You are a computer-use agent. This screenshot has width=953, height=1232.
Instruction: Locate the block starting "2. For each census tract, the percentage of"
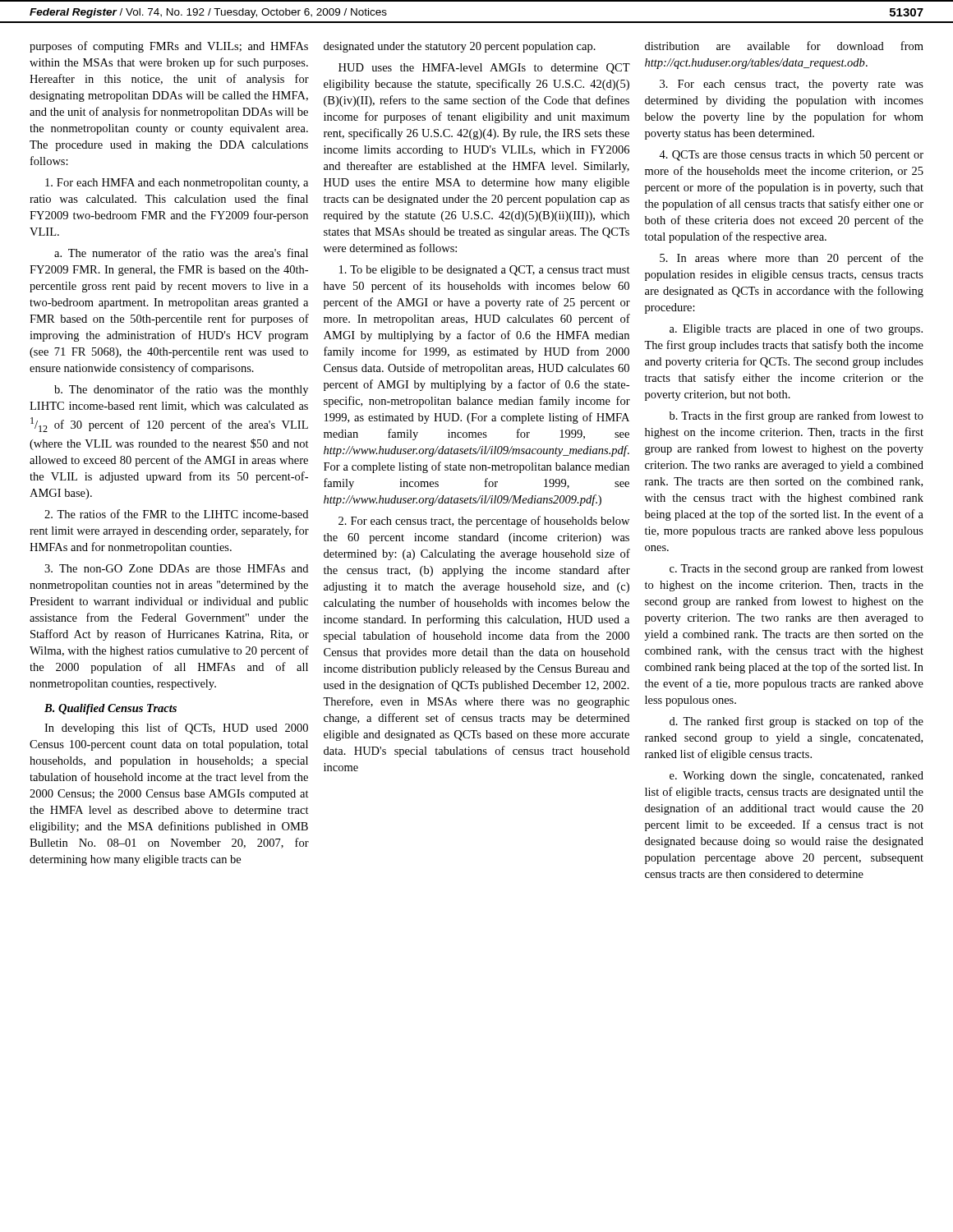(476, 644)
